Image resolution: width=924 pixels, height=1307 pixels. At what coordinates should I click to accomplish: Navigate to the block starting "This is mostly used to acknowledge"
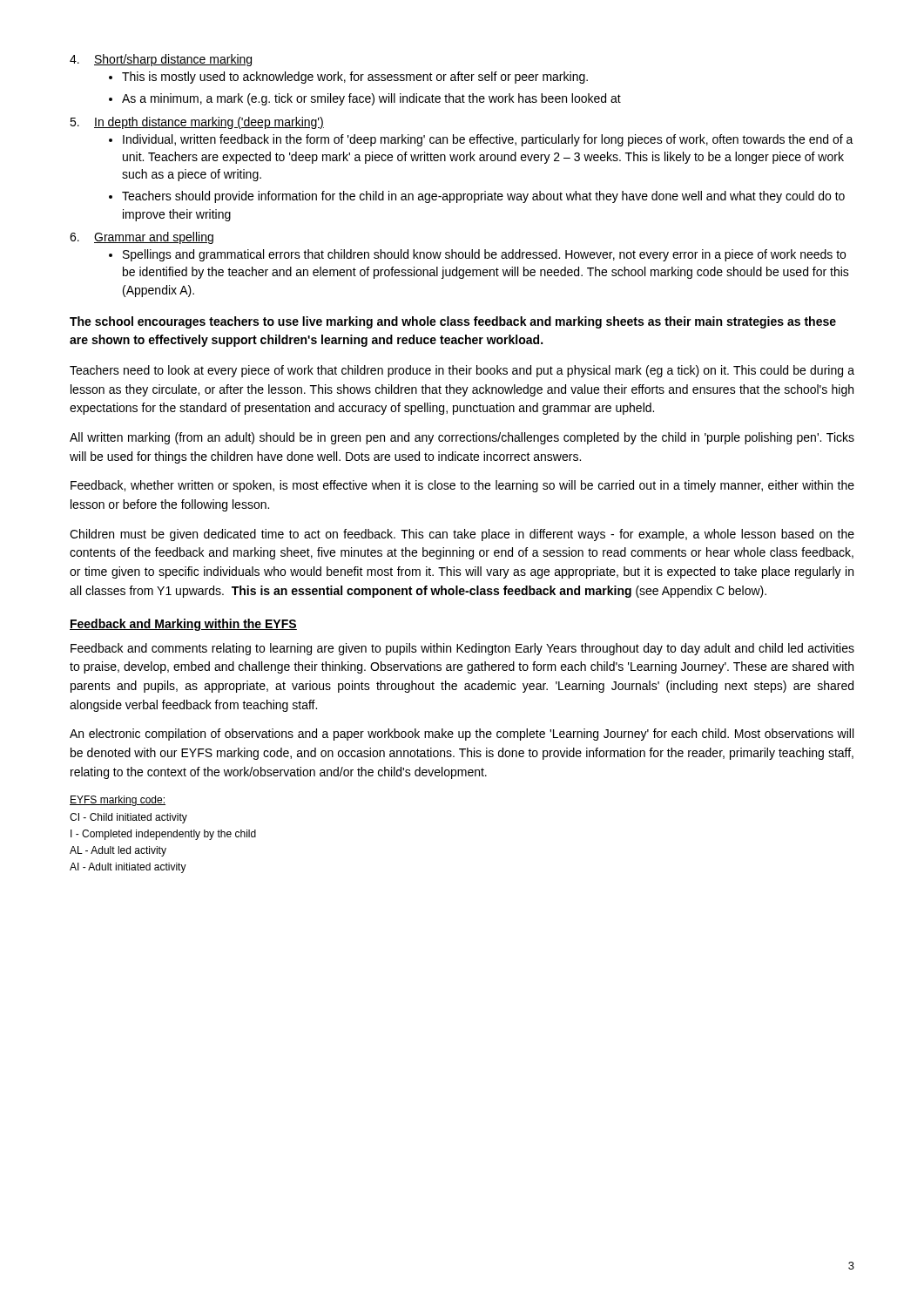355,77
